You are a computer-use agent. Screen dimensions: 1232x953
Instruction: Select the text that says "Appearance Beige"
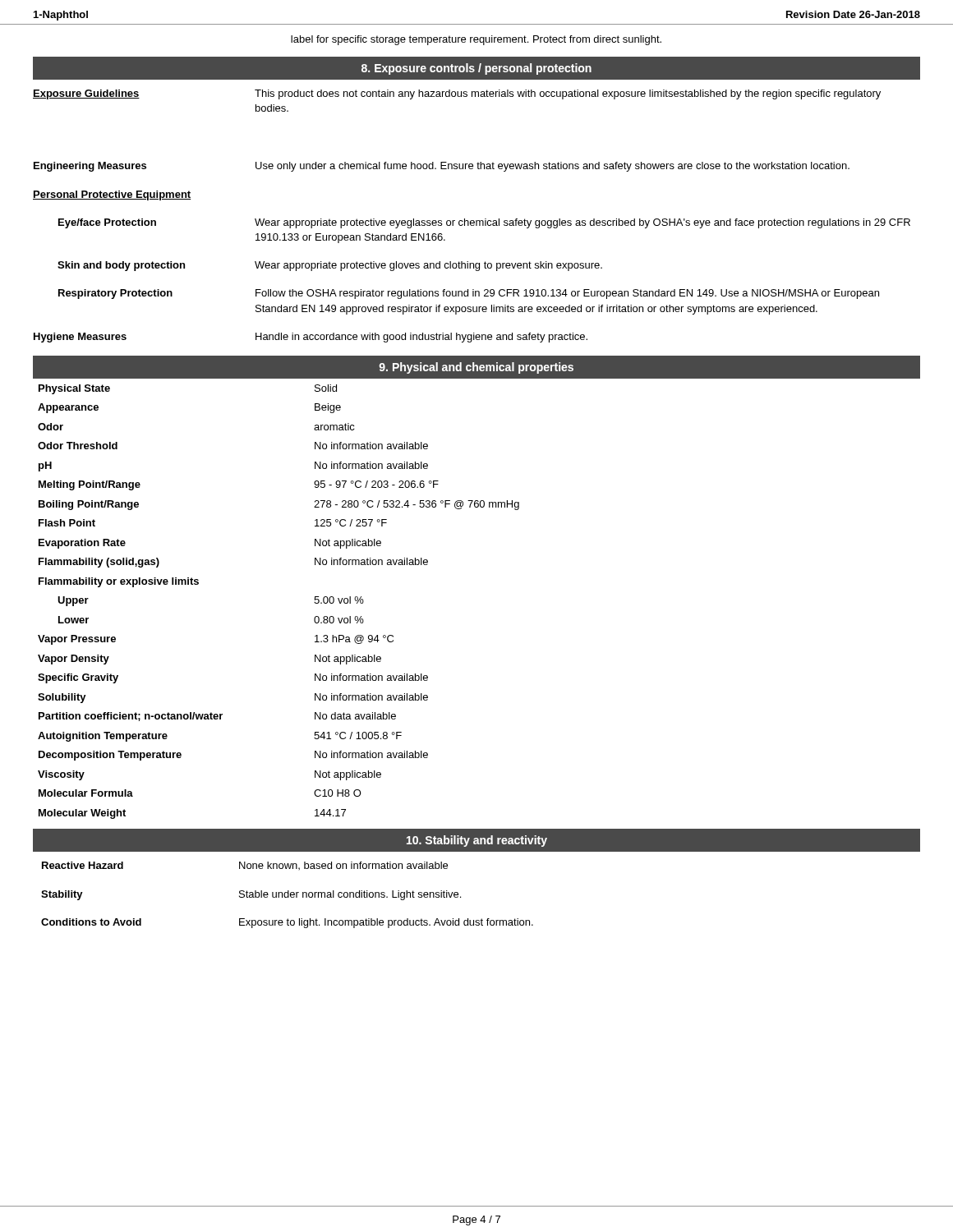(x=73, y=408)
